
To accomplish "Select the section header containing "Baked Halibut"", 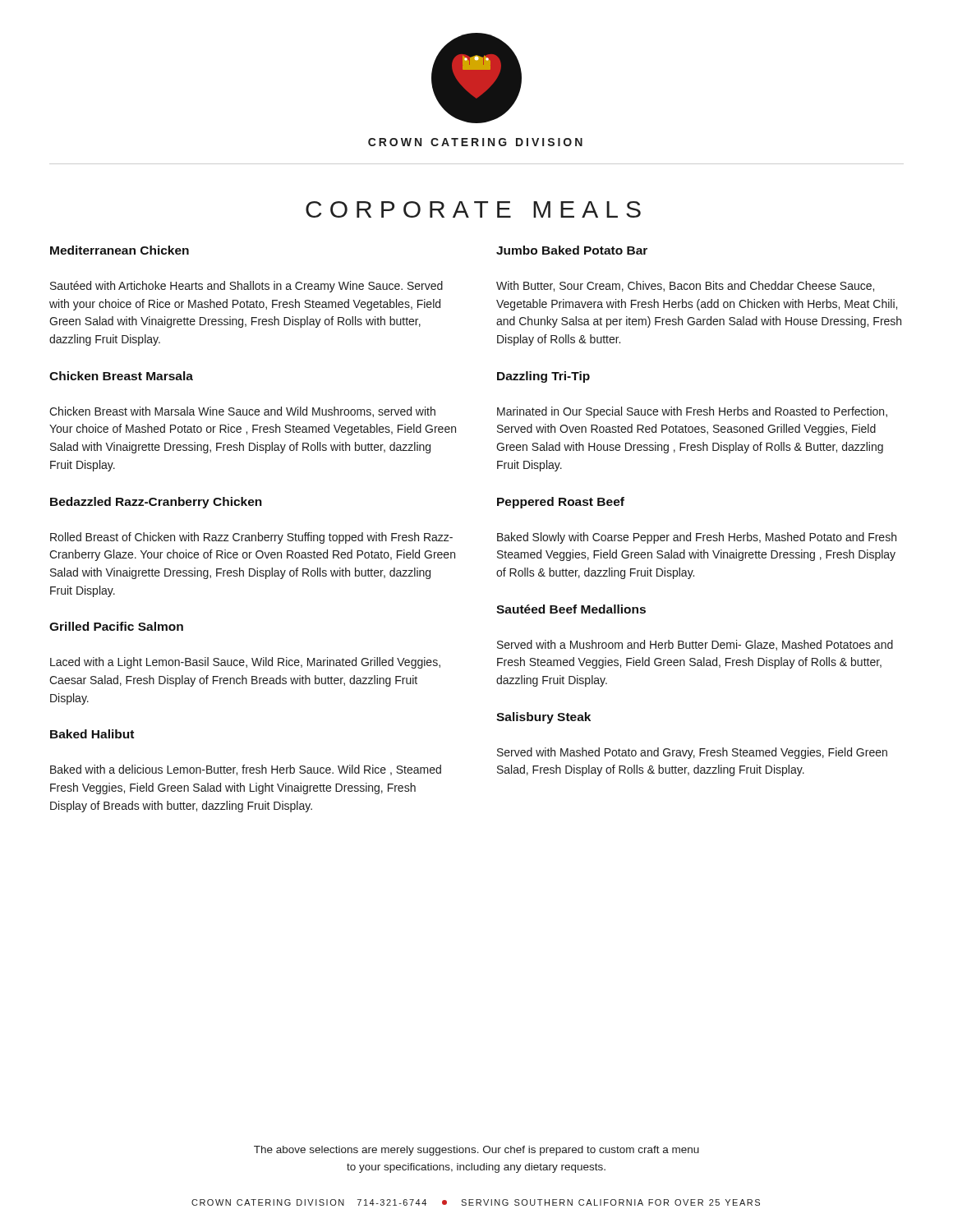I will pyautogui.click(x=92, y=734).
